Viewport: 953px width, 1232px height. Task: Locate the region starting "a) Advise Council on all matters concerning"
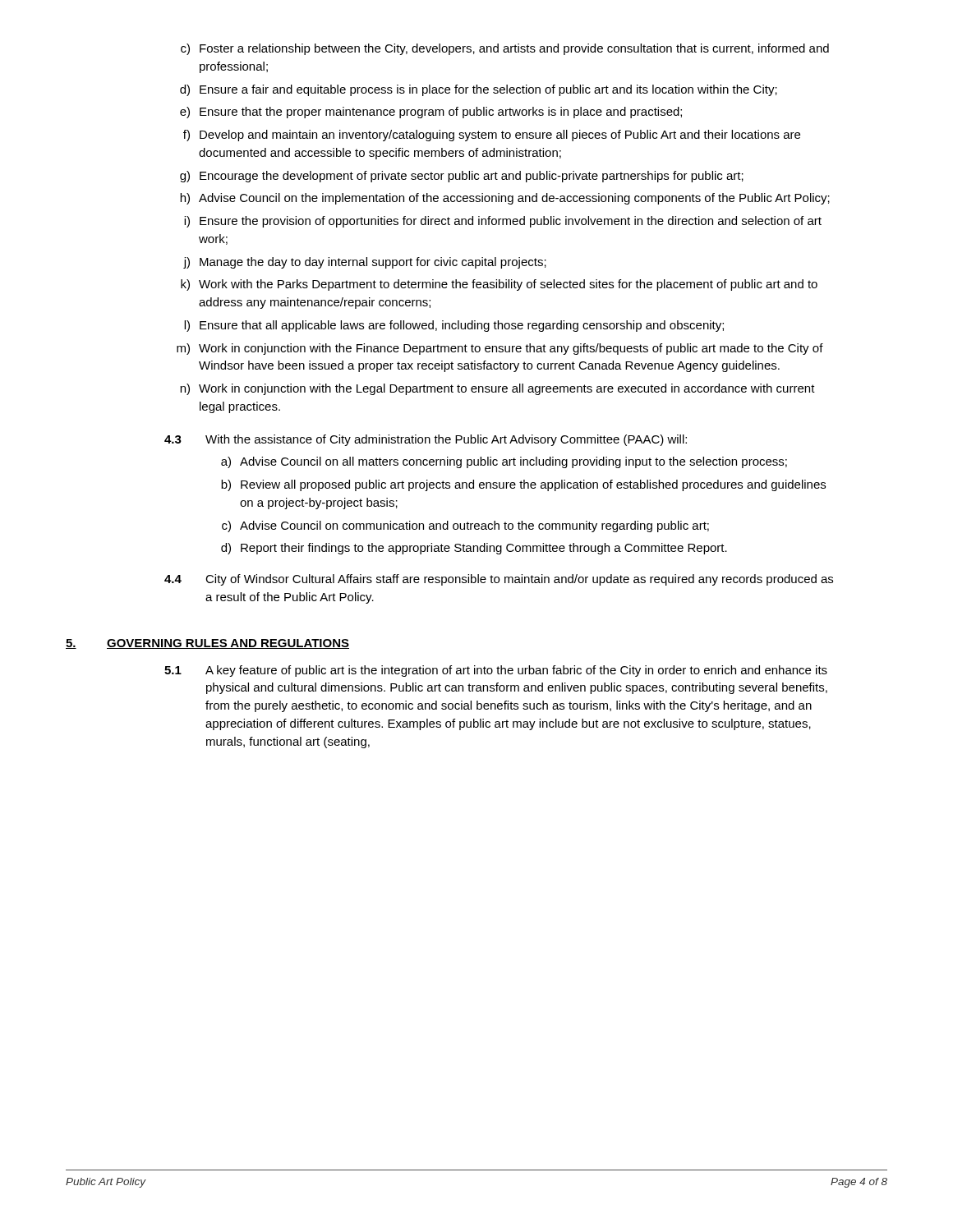(522, 462)
